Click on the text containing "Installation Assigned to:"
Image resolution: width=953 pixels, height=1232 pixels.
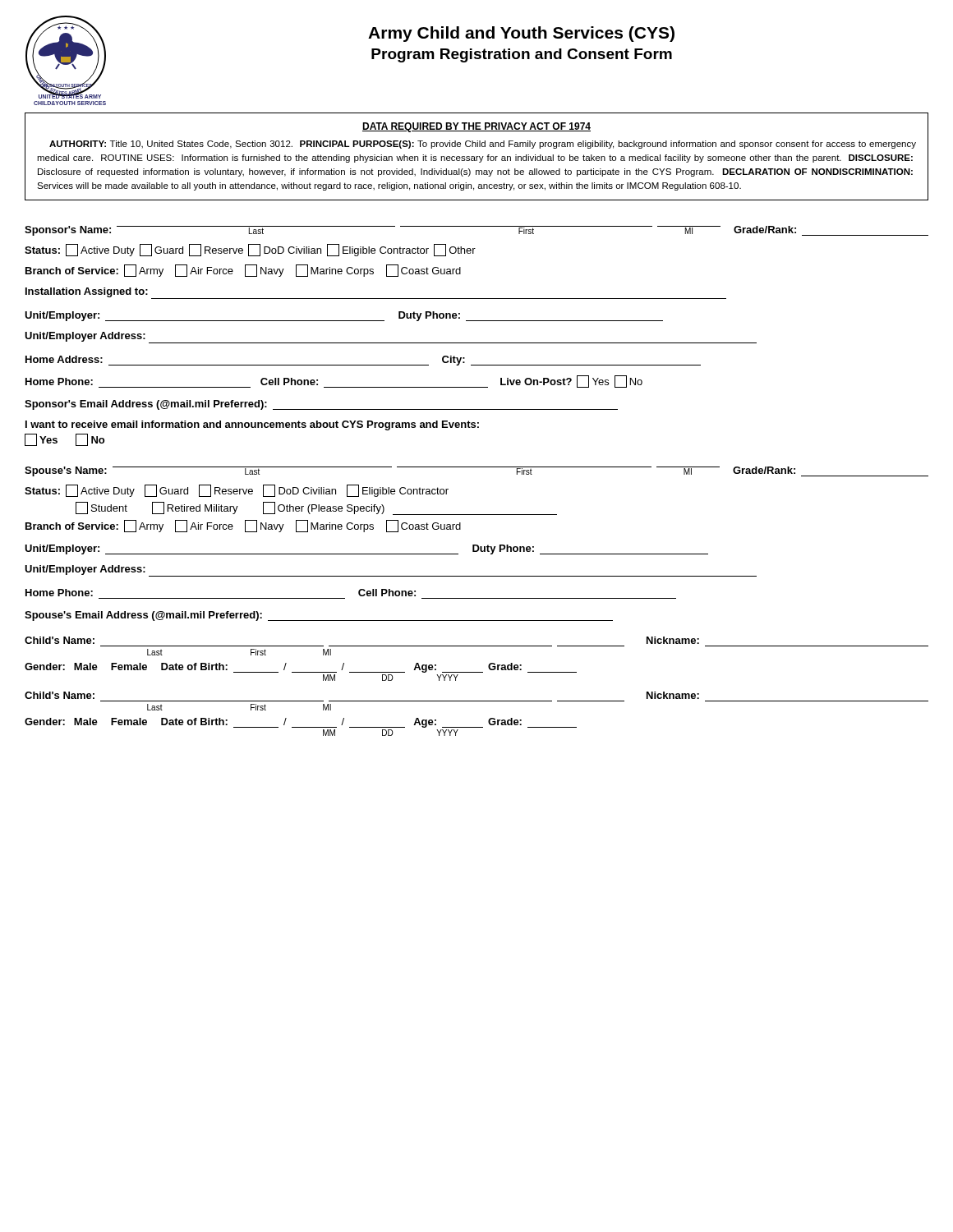coord(376,292)
